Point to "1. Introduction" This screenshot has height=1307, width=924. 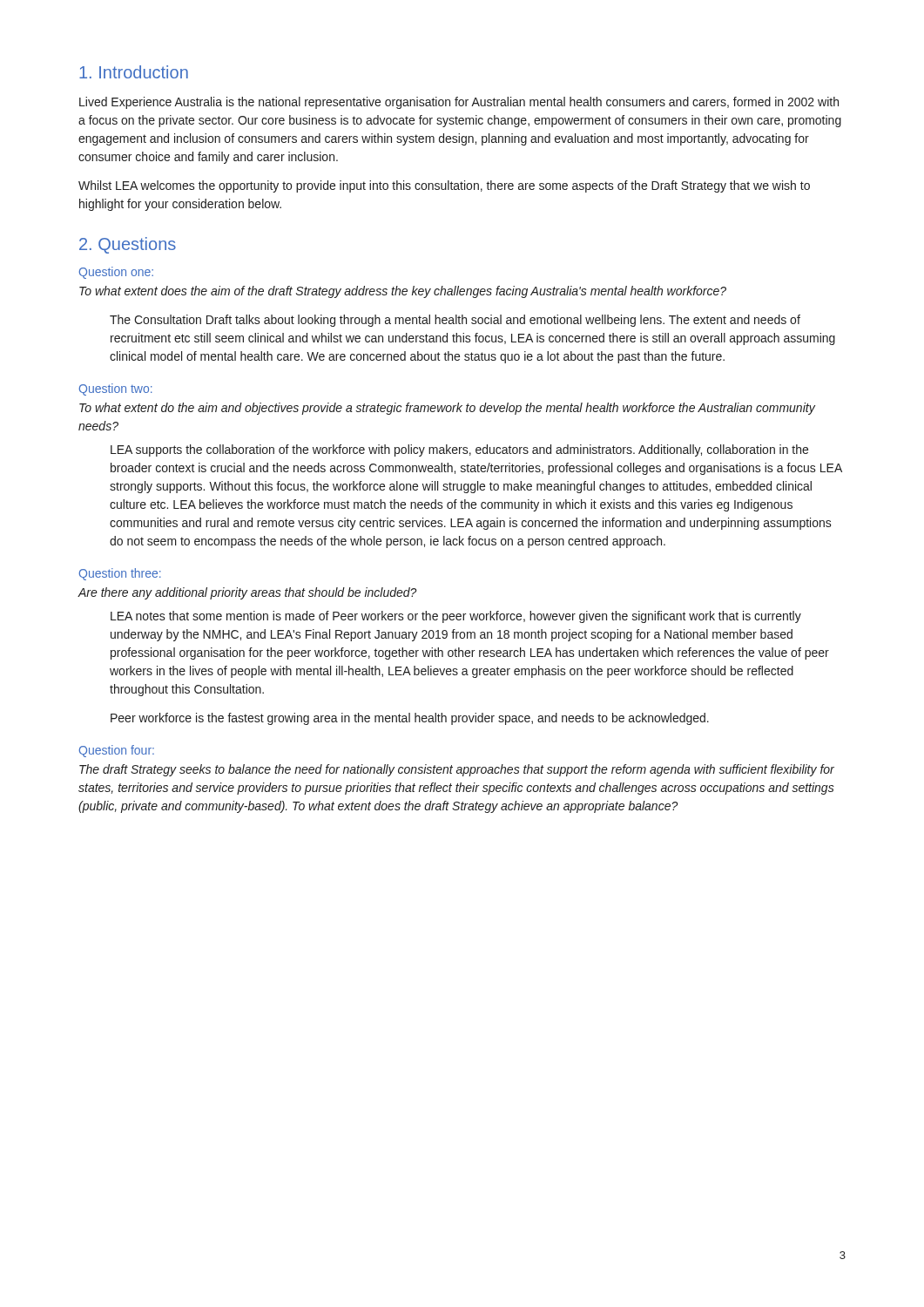[134, 72]
